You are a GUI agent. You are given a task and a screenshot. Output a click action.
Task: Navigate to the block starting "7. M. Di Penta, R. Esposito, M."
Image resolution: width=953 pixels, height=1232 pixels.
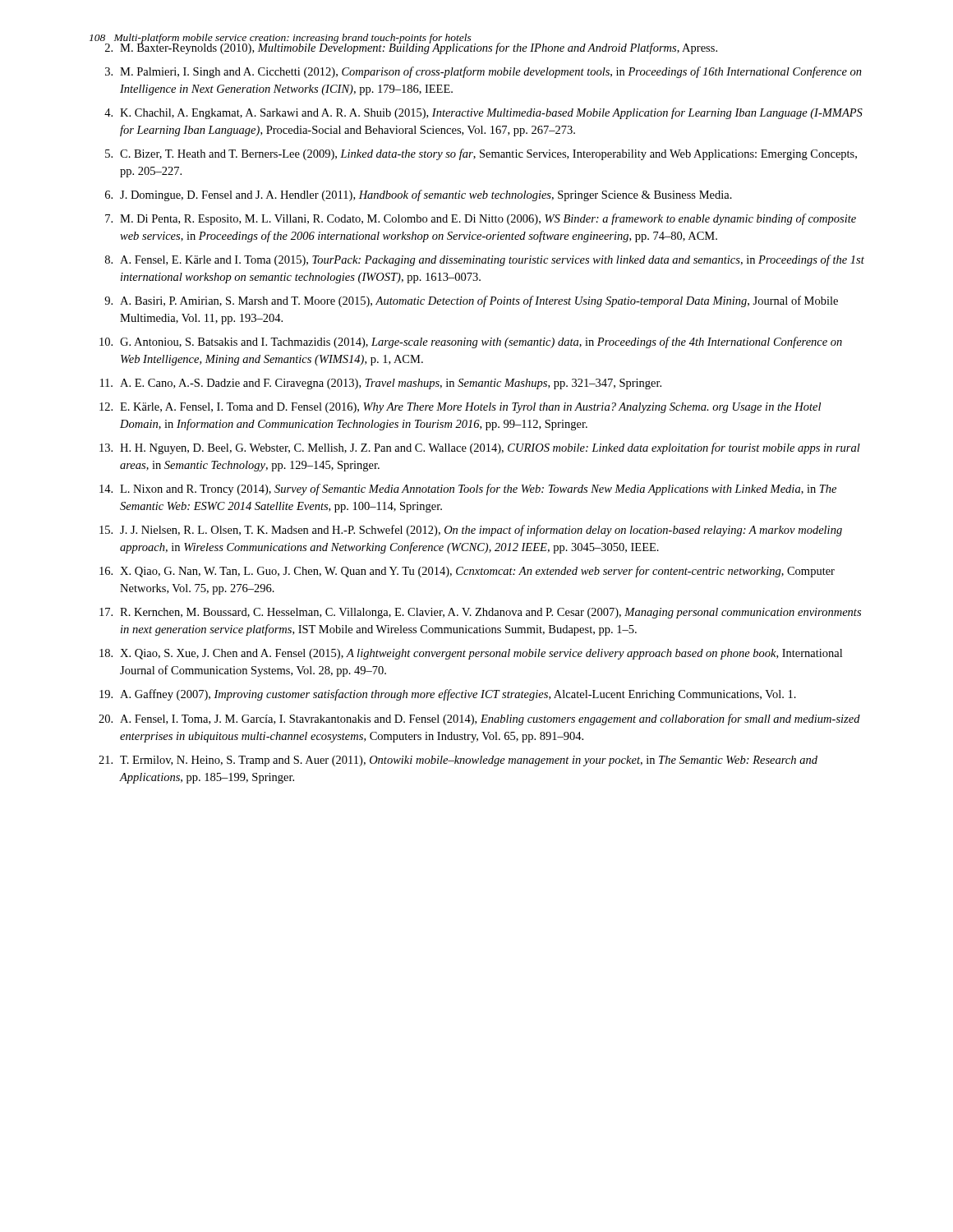[x=476, y=228]
